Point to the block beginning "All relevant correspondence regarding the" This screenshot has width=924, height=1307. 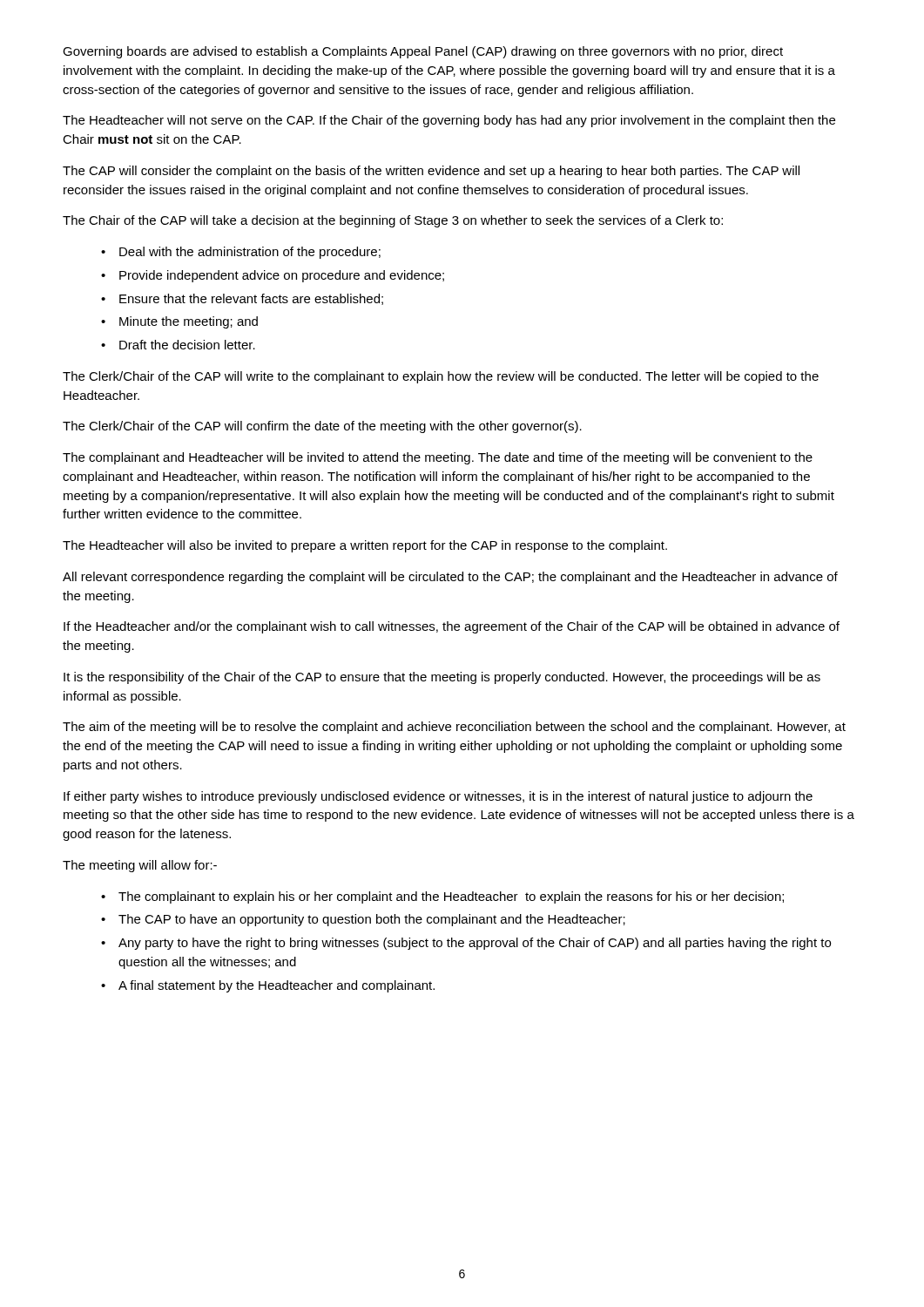(x=450, y=586)
